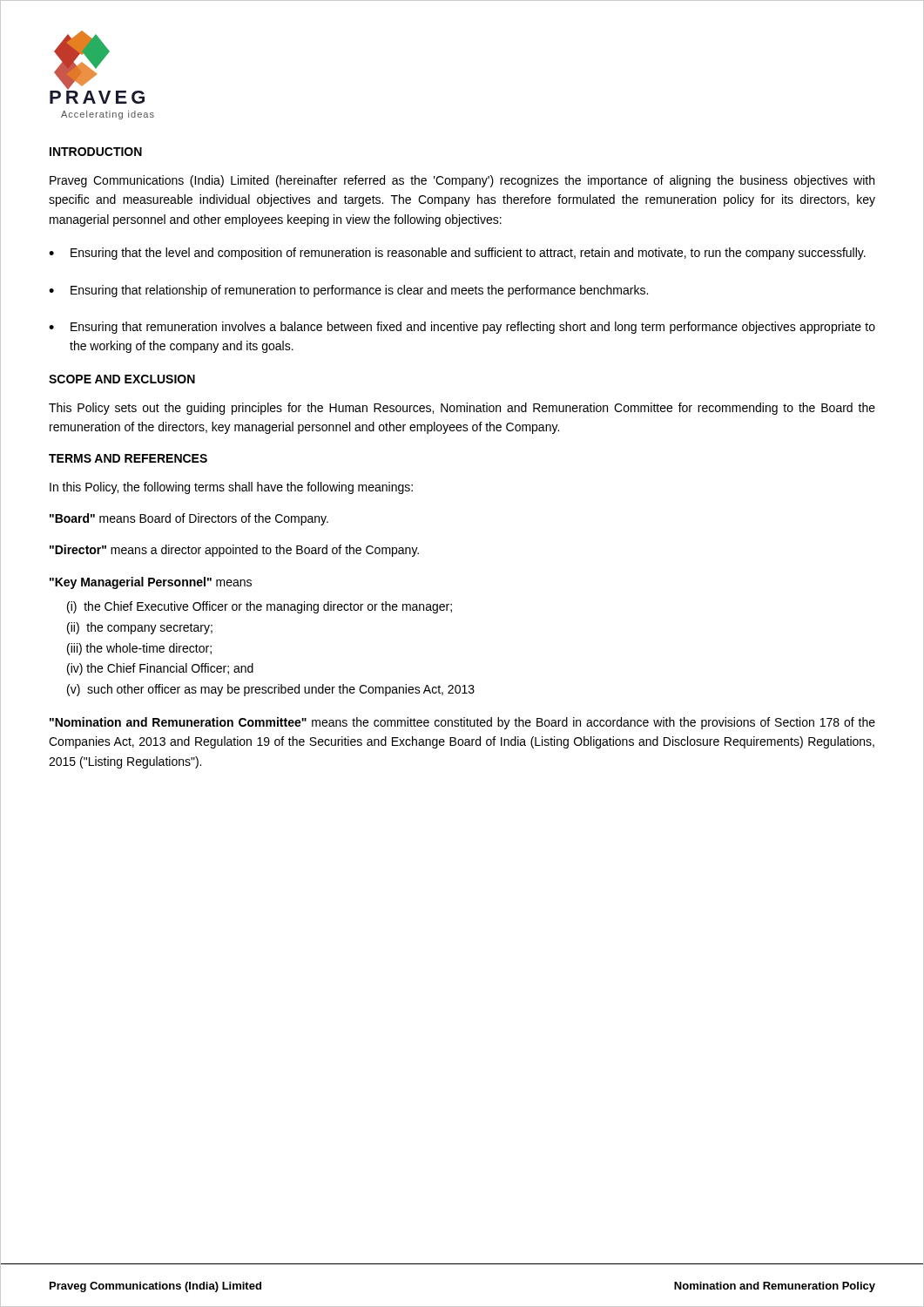Screen dimensions: 1307x924
Task: Point to the block starting ""Key Managerial Personnel" means"
Action: click(150, 582)
